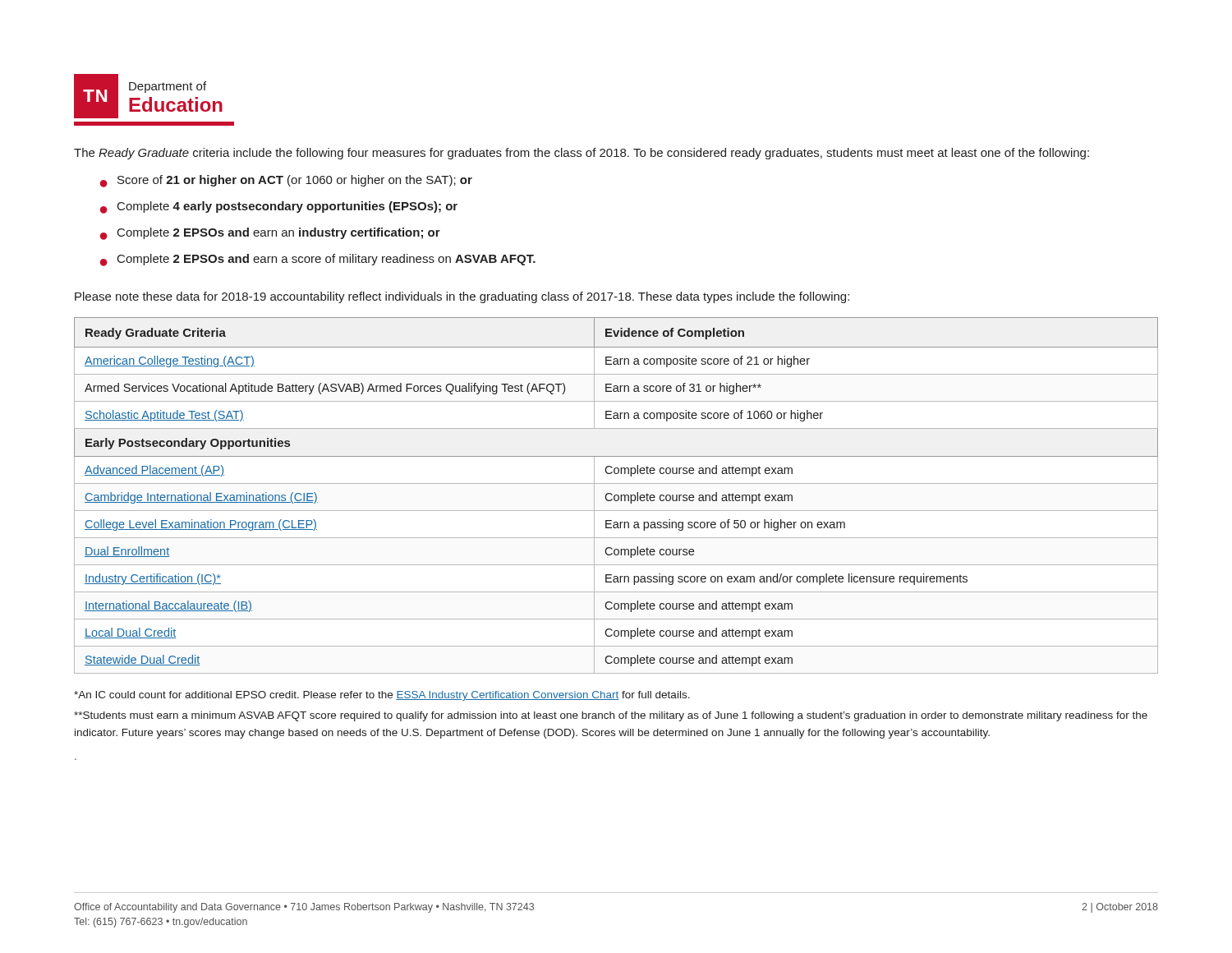Image resolution: width=1232 pixels, height=953 pixels.
Task: Find the list item that says "● Complete 4 early postsecondary opportunities"
Action: tap(278, 208)
